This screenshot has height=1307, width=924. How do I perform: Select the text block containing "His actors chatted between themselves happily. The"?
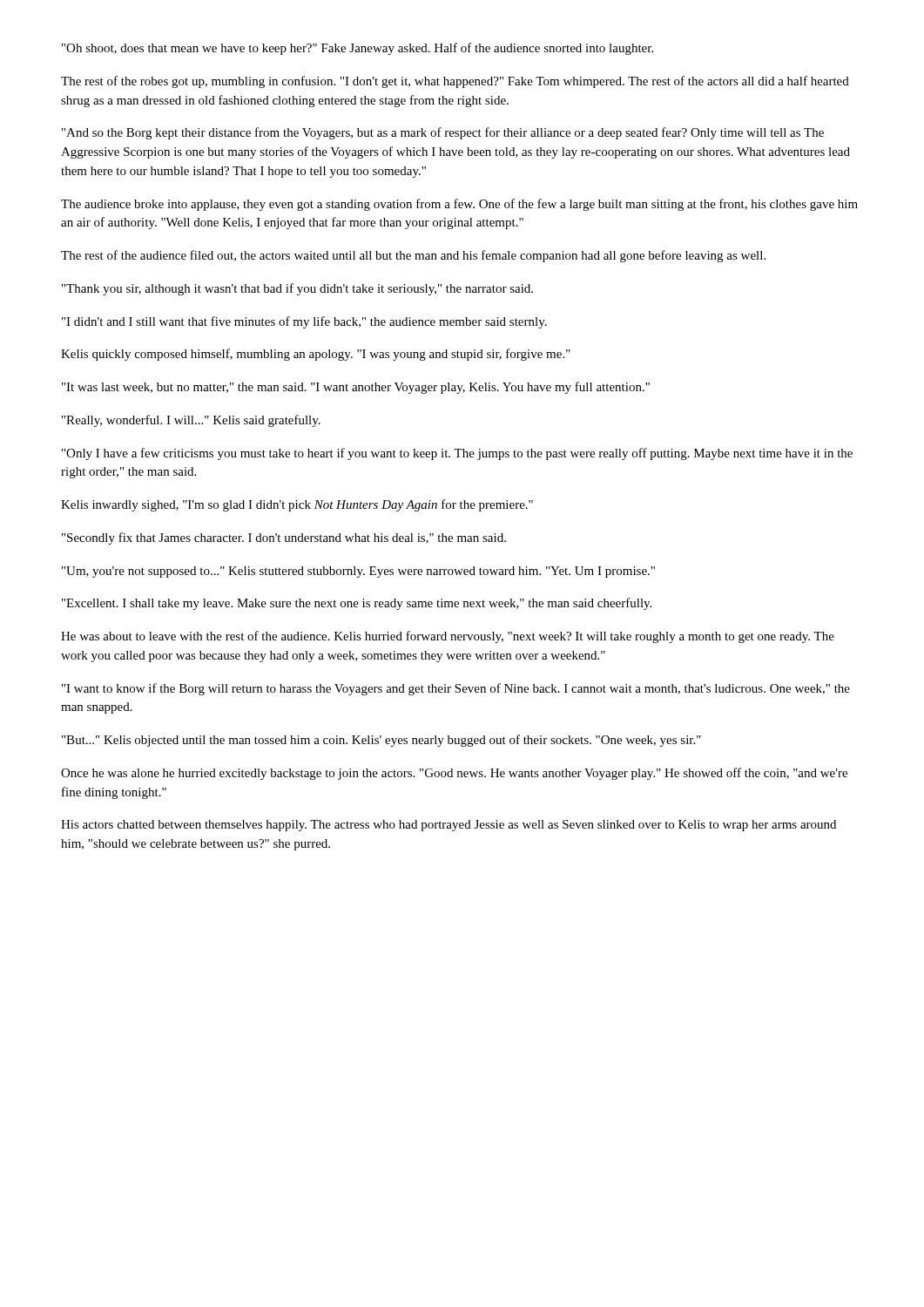point(449,834)
